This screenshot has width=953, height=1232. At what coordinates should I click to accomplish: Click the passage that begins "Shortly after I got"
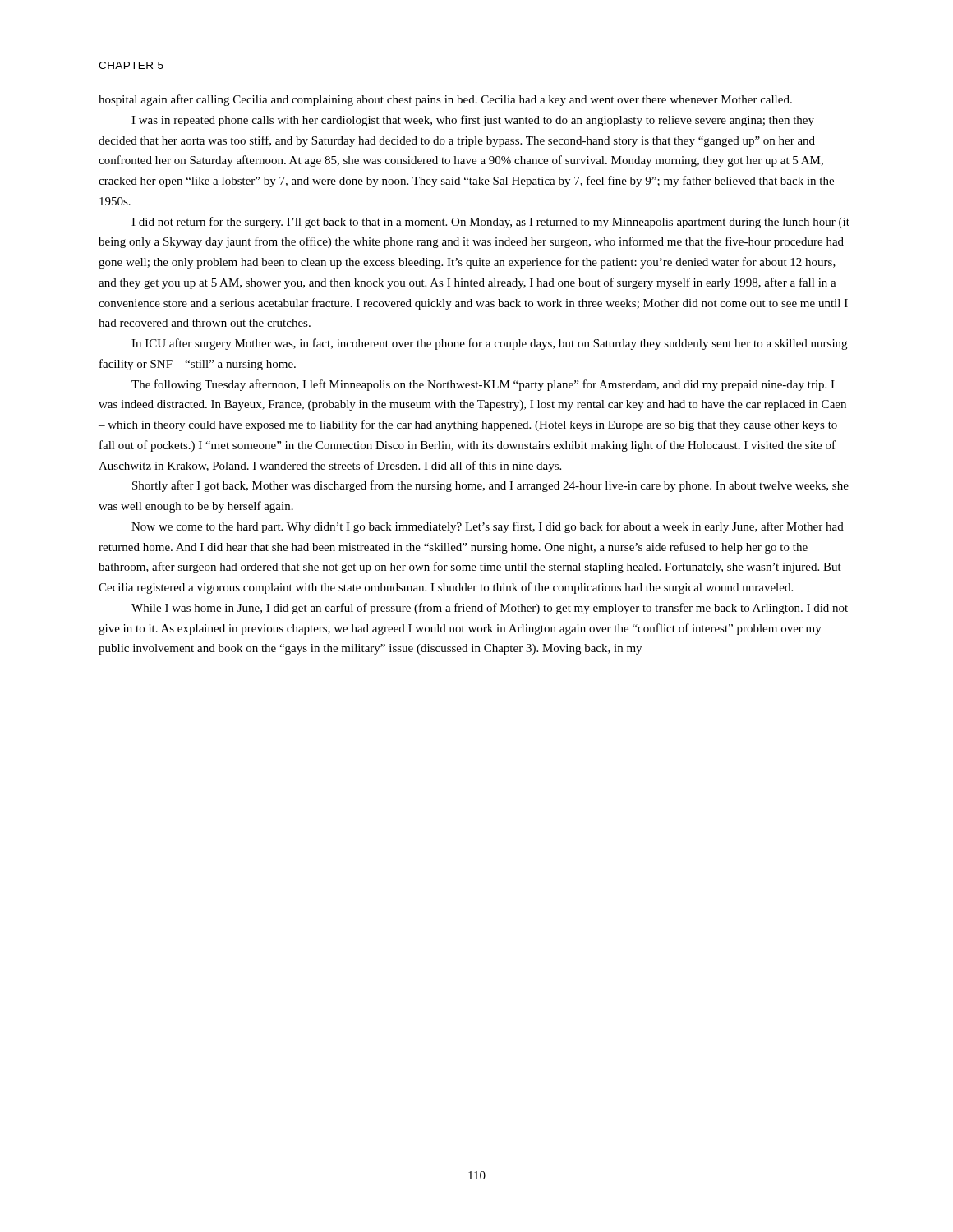(x=476, y=496)
